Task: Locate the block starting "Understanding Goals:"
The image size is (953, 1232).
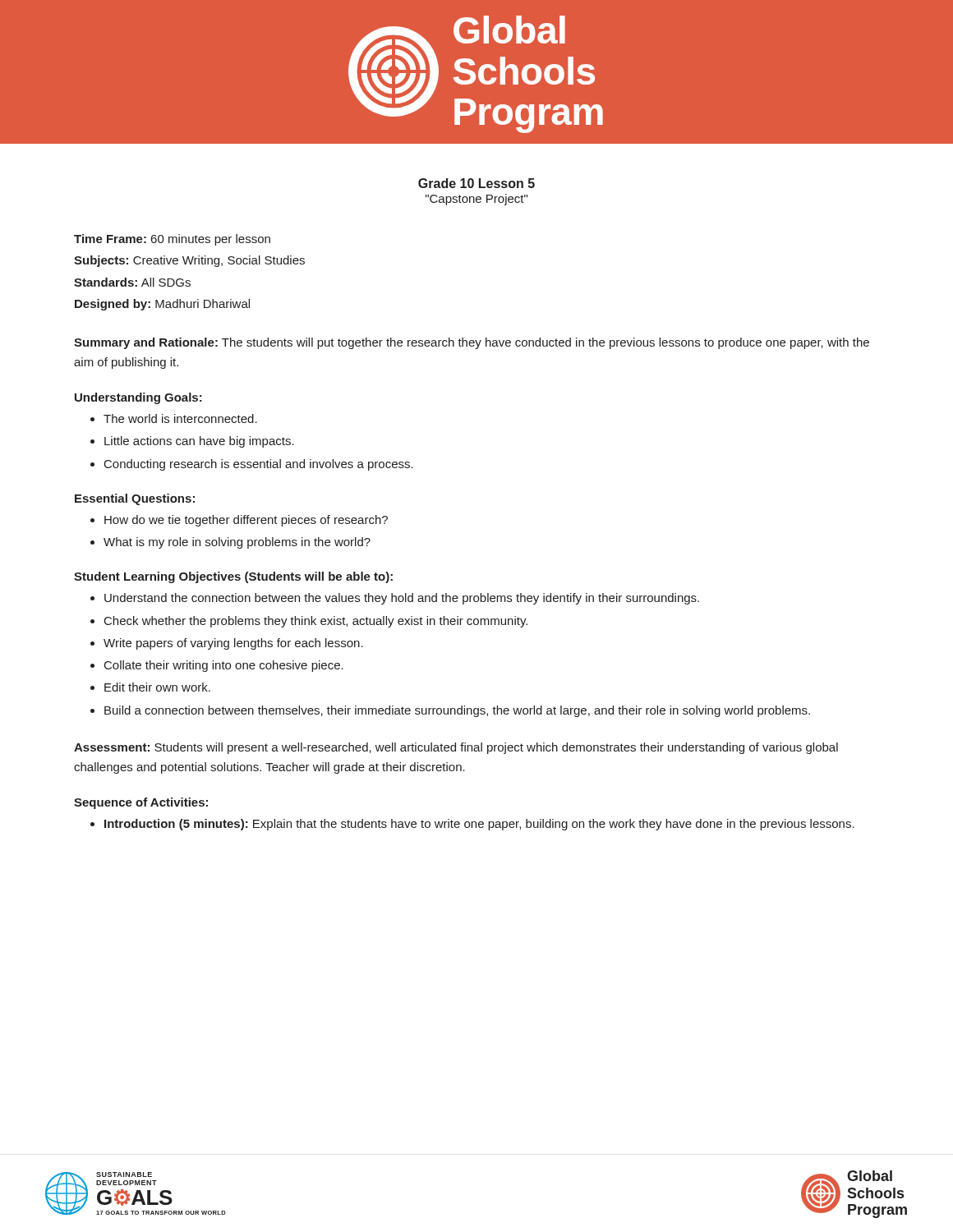Action: pyautogui.click(x=138, y=397)
